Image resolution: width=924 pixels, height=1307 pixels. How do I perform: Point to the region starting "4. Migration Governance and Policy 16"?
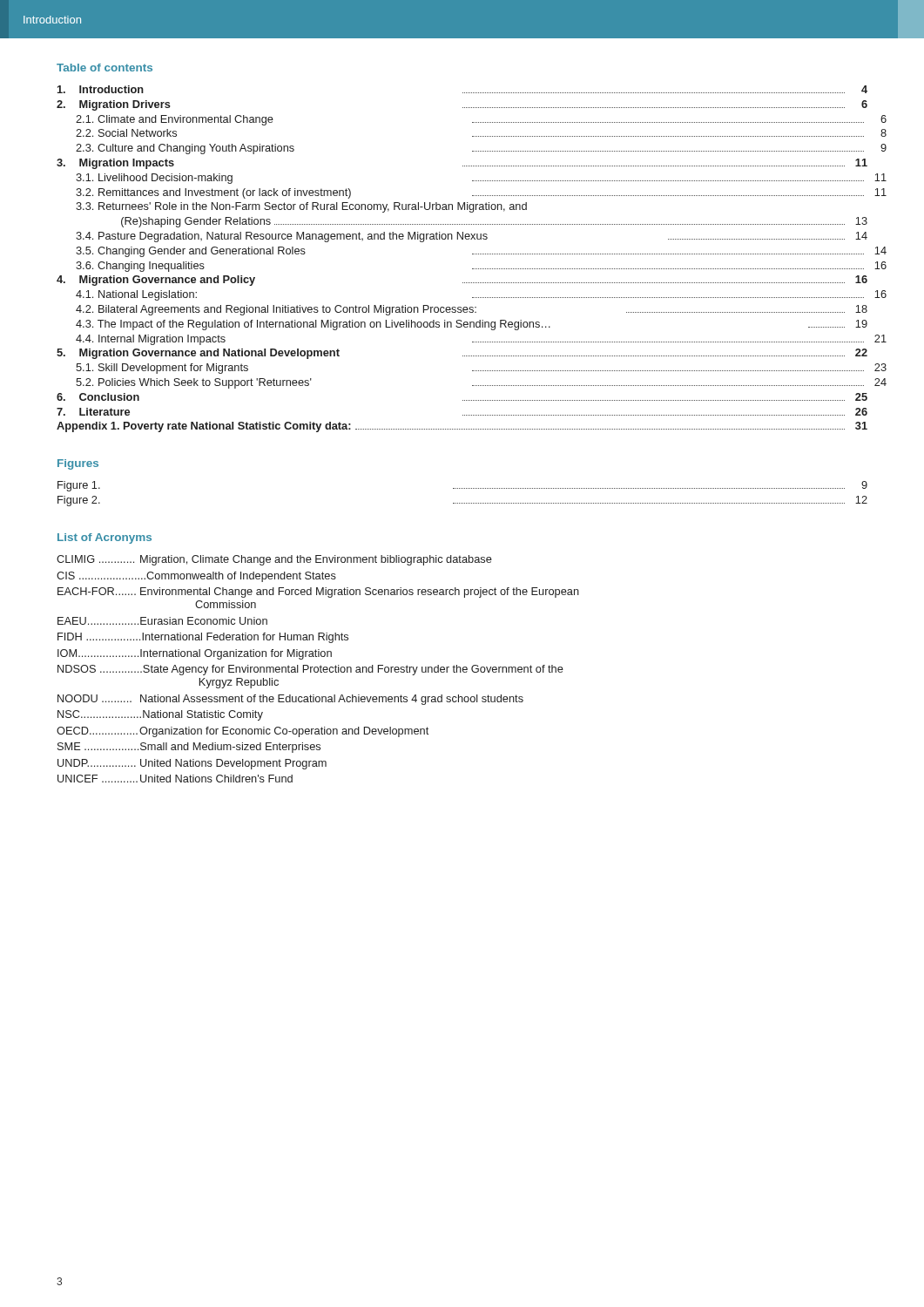point(462,280)
